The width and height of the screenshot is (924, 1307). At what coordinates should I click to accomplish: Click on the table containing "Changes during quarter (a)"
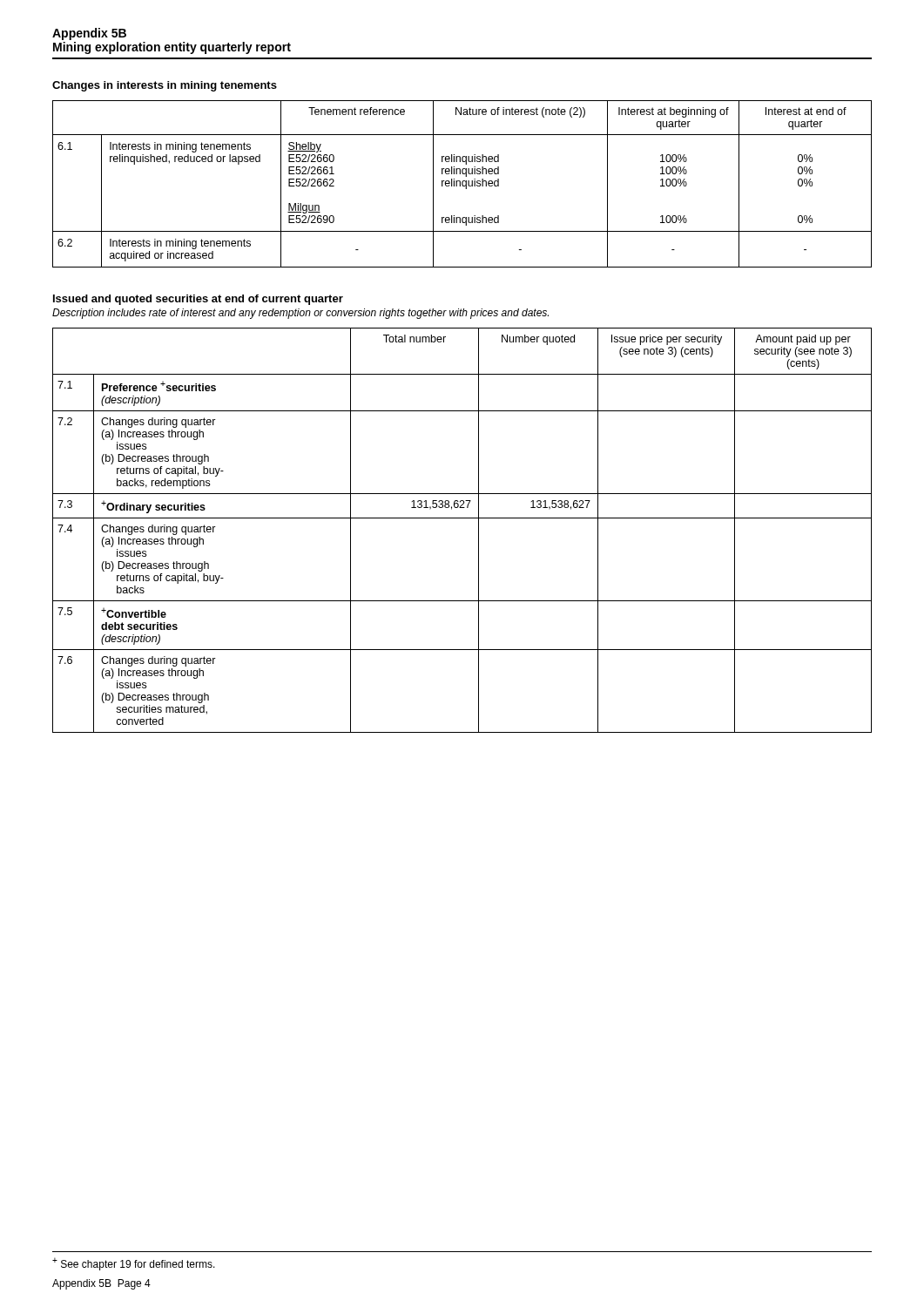coord(462,530)
